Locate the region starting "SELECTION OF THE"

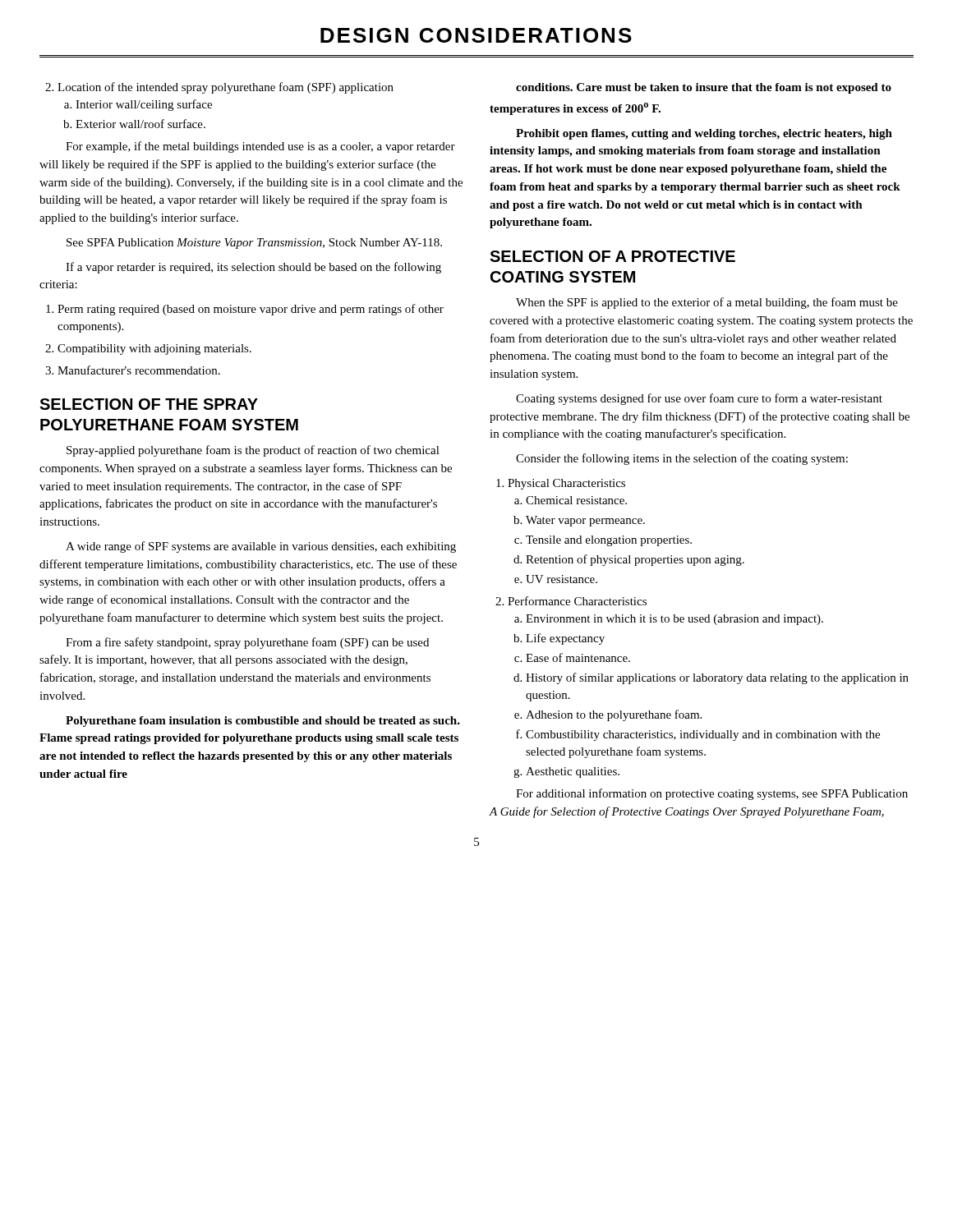tap(169, 414)
